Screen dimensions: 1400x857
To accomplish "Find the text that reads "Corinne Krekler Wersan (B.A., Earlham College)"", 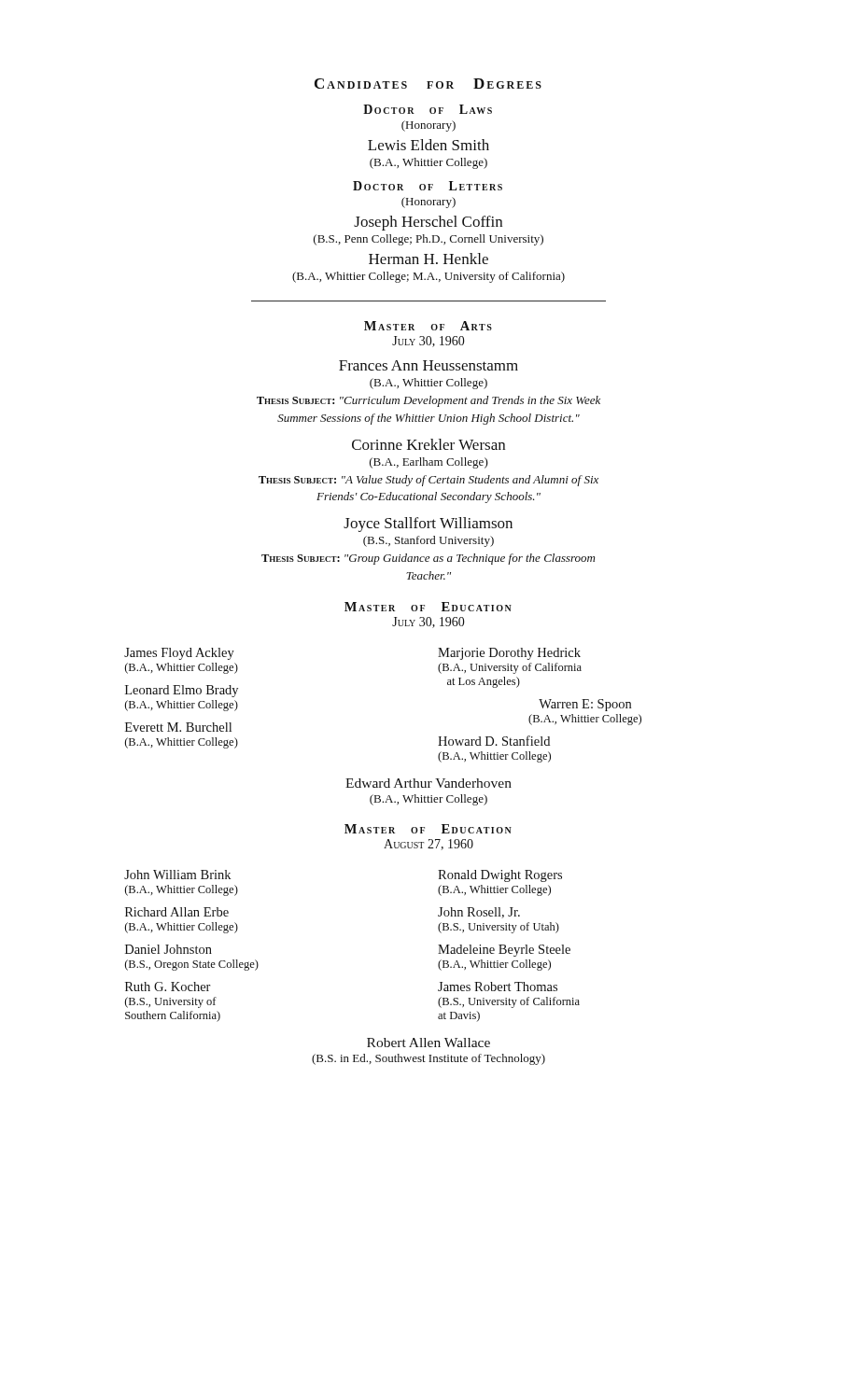I will (428, 452).
